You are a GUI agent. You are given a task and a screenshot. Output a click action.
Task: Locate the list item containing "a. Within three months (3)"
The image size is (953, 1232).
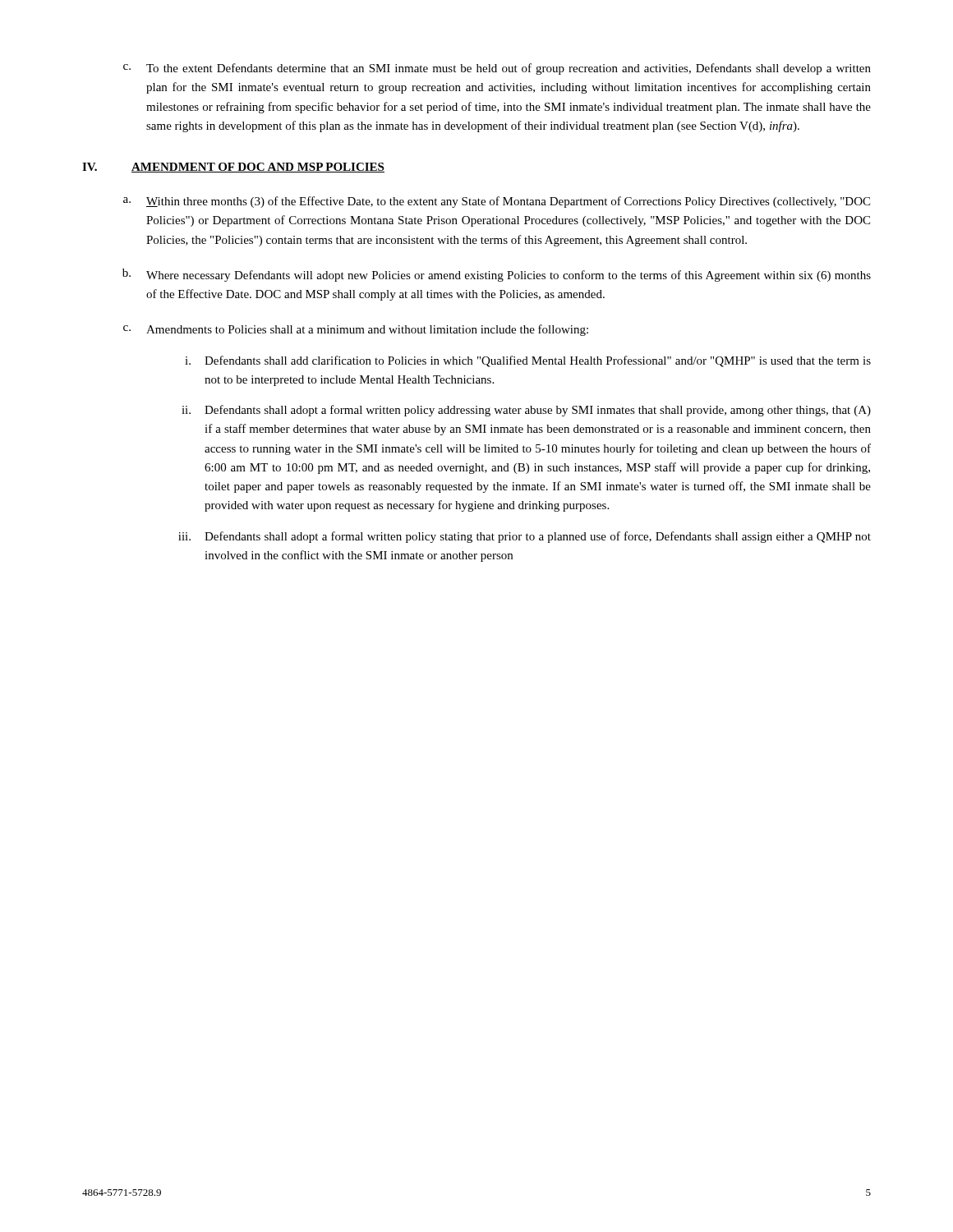tap(476, 221)
